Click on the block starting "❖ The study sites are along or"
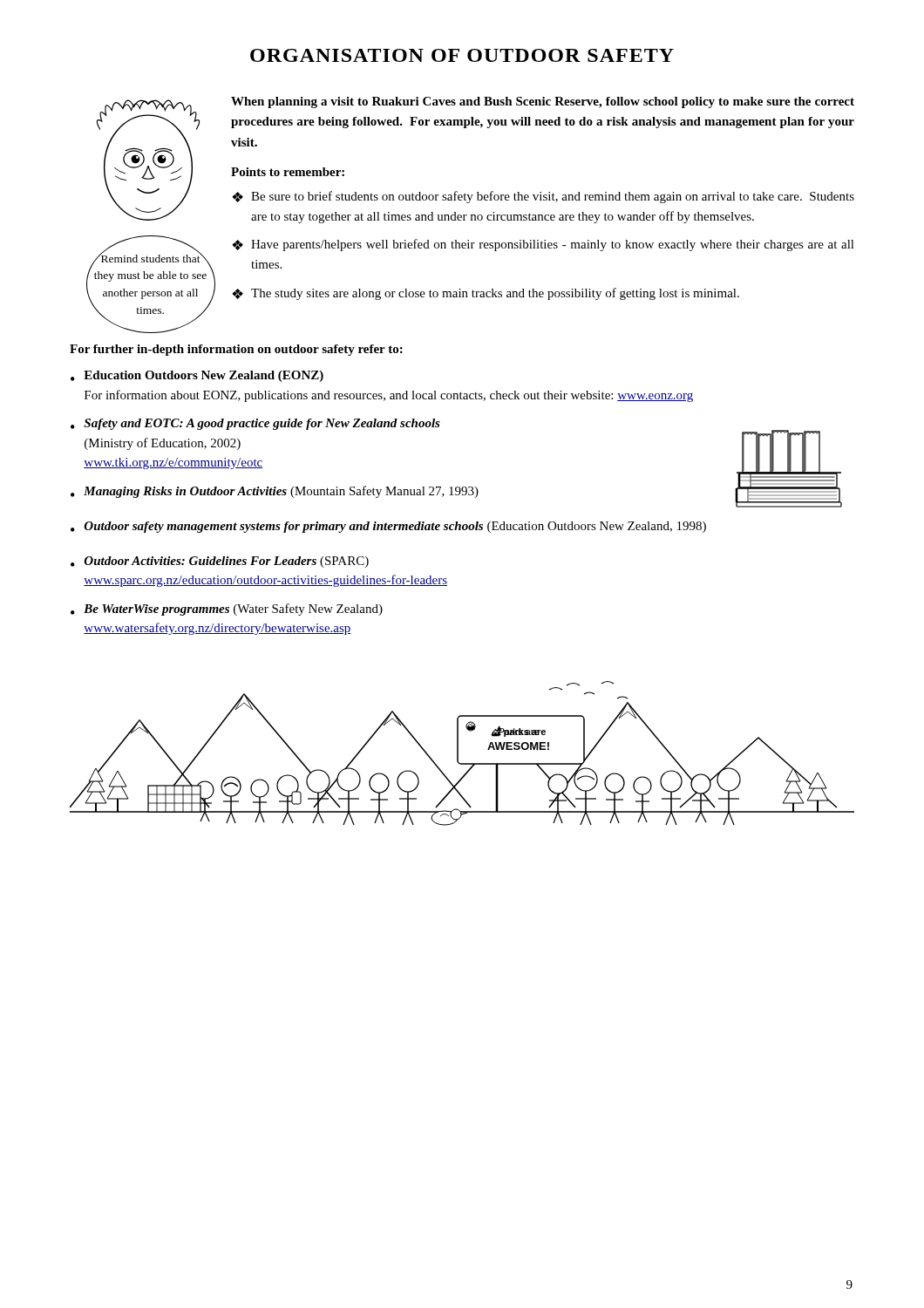Viewport: 924px width, 1308px height. 485,295
